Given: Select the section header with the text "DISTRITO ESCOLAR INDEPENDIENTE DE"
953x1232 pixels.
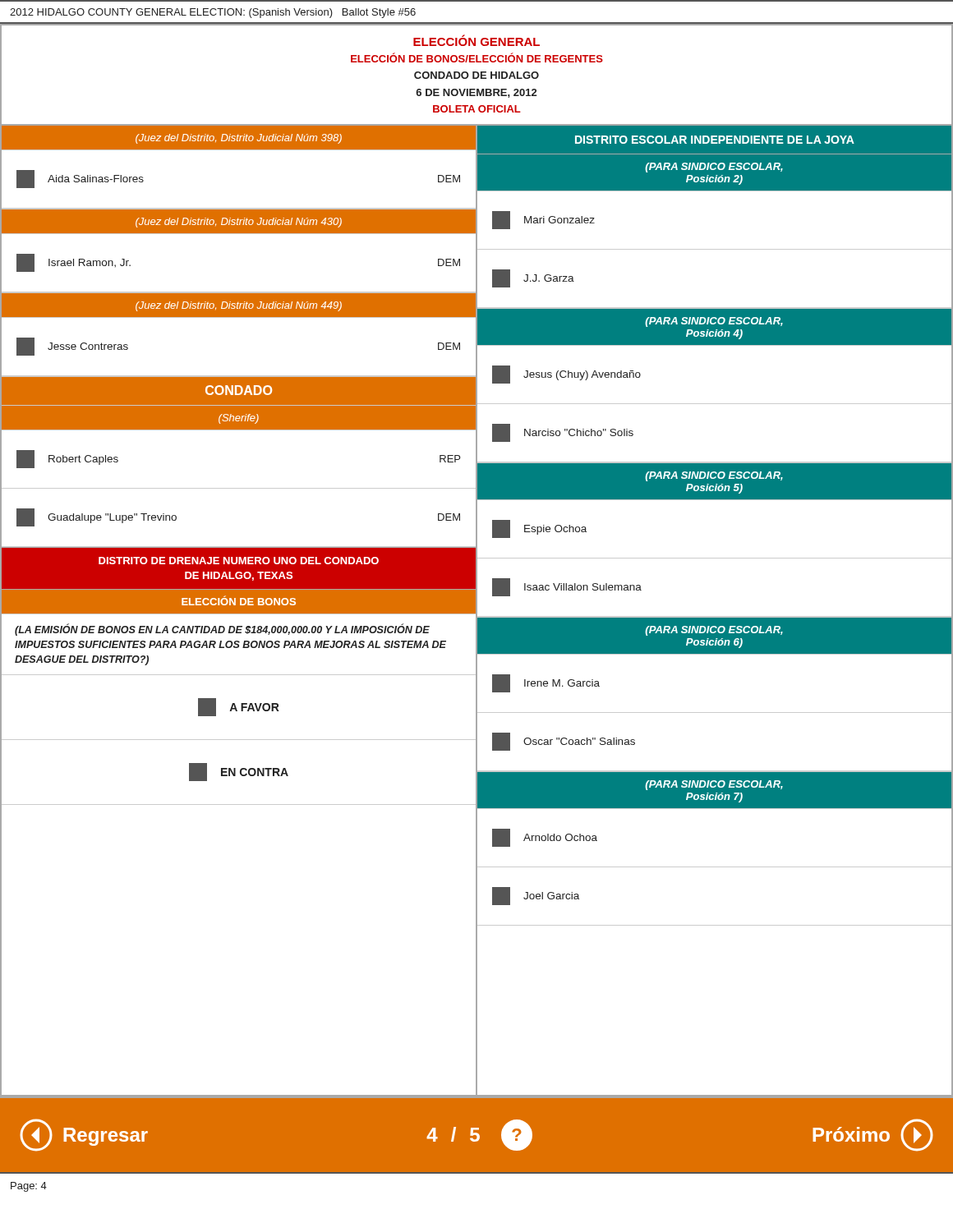Looking at the screenshot, I should pos(714,139).
